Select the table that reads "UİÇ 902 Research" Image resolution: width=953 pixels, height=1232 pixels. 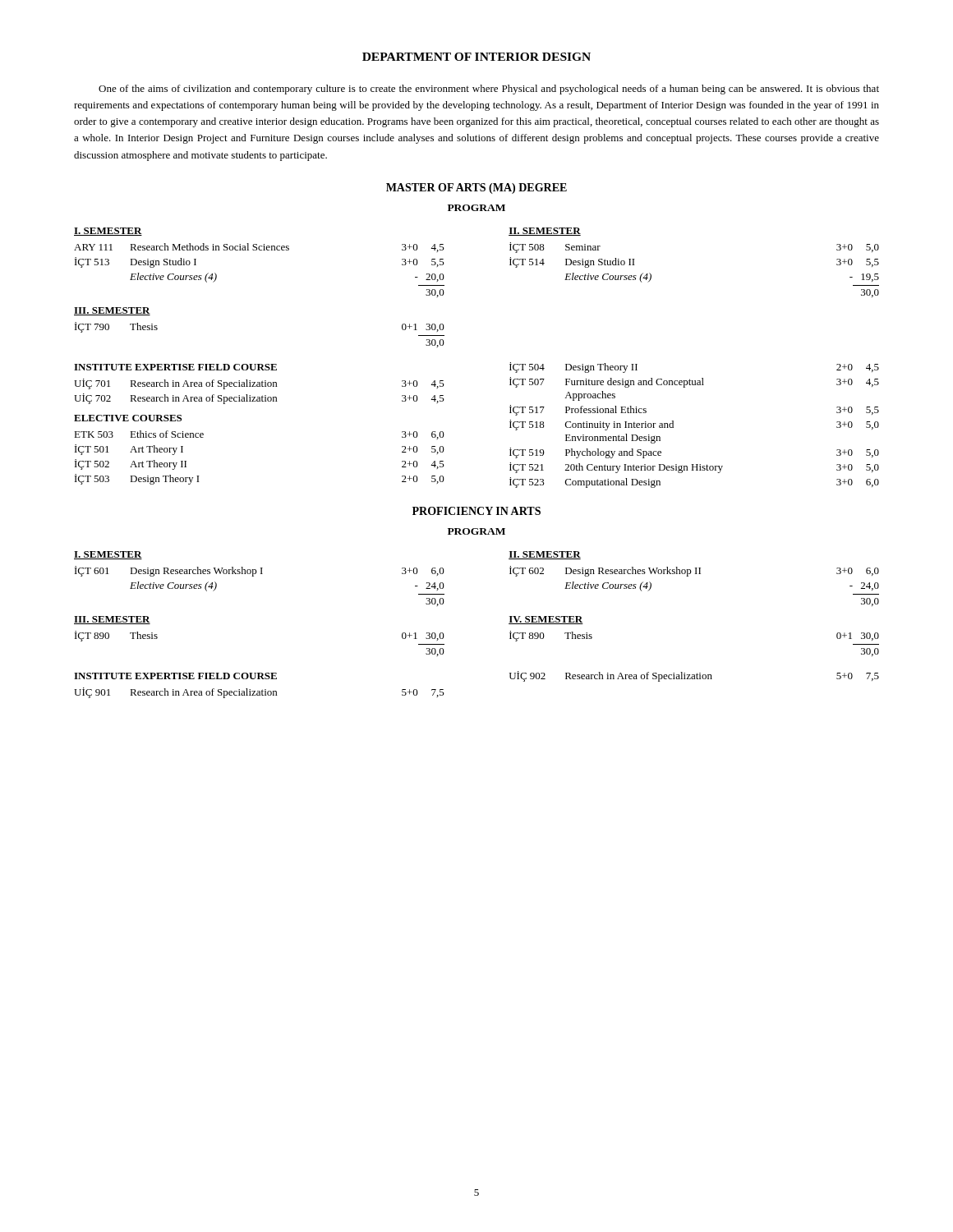[x=694, y=676]
